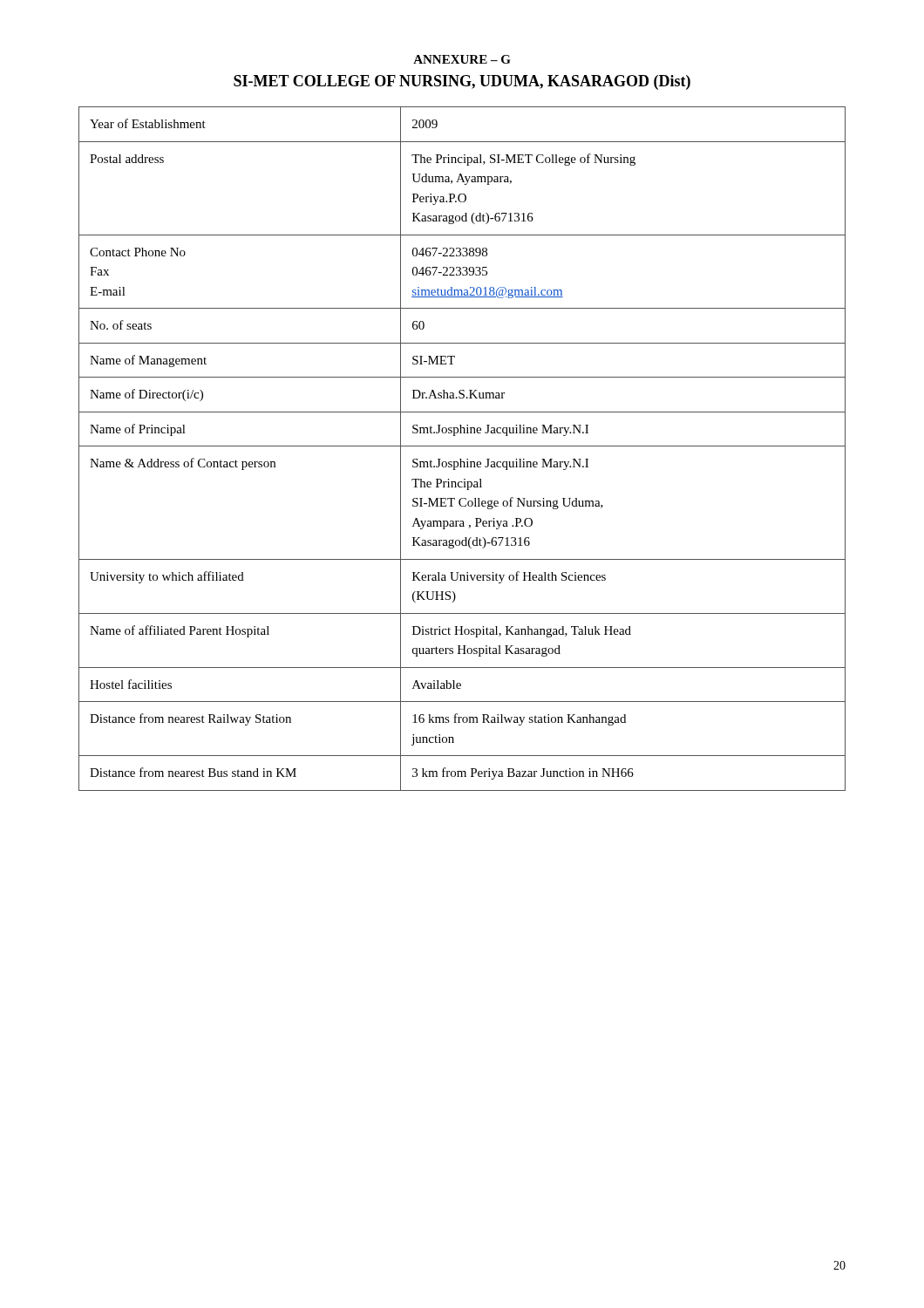This screenshot has height=1308, width=924.
Task: Find the table that mentions "Name of Management"
Action: point(462,448)
